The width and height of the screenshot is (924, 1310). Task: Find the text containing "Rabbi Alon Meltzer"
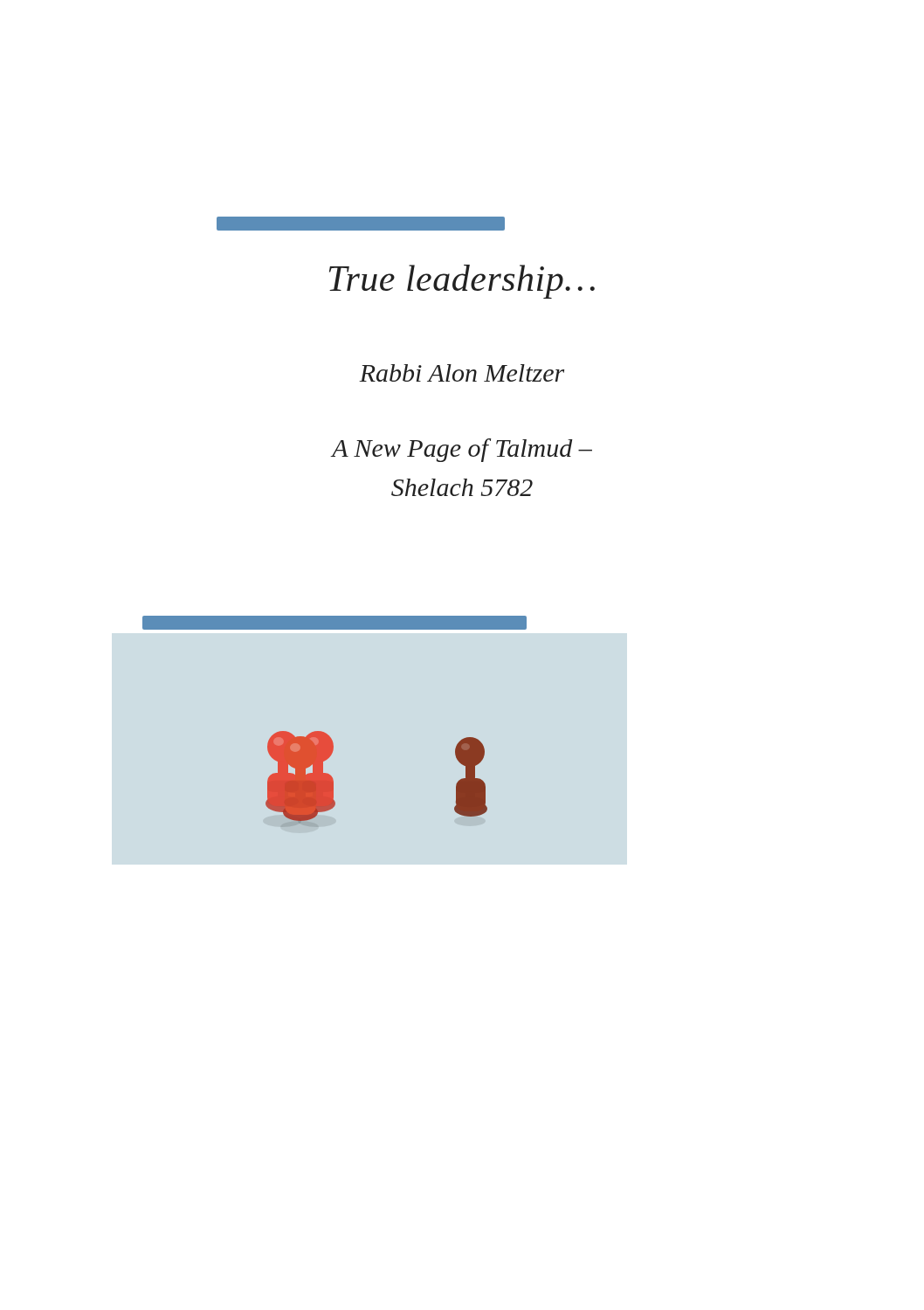462,372
